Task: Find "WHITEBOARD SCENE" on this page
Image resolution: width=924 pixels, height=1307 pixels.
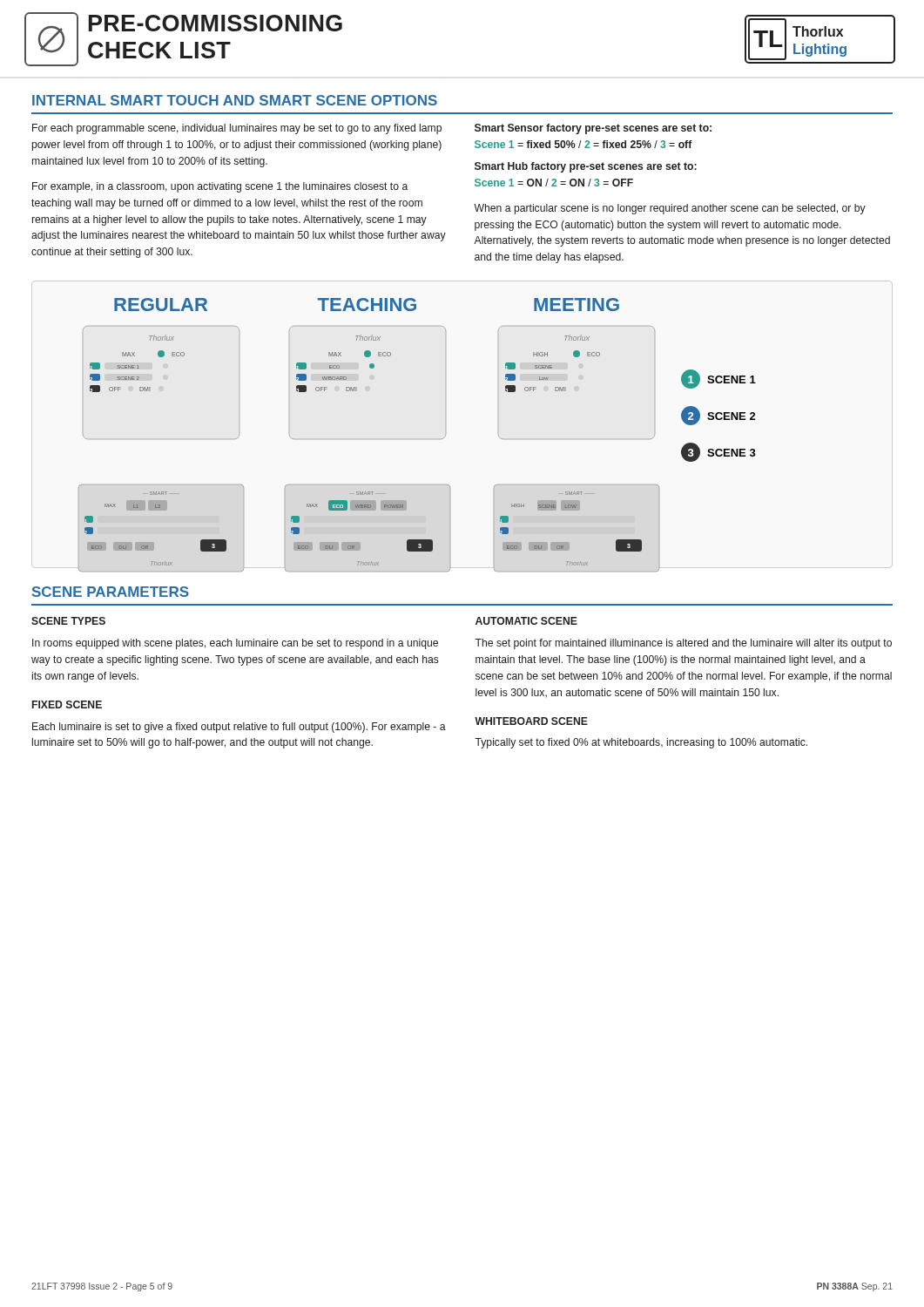Action: pos(531,721)
